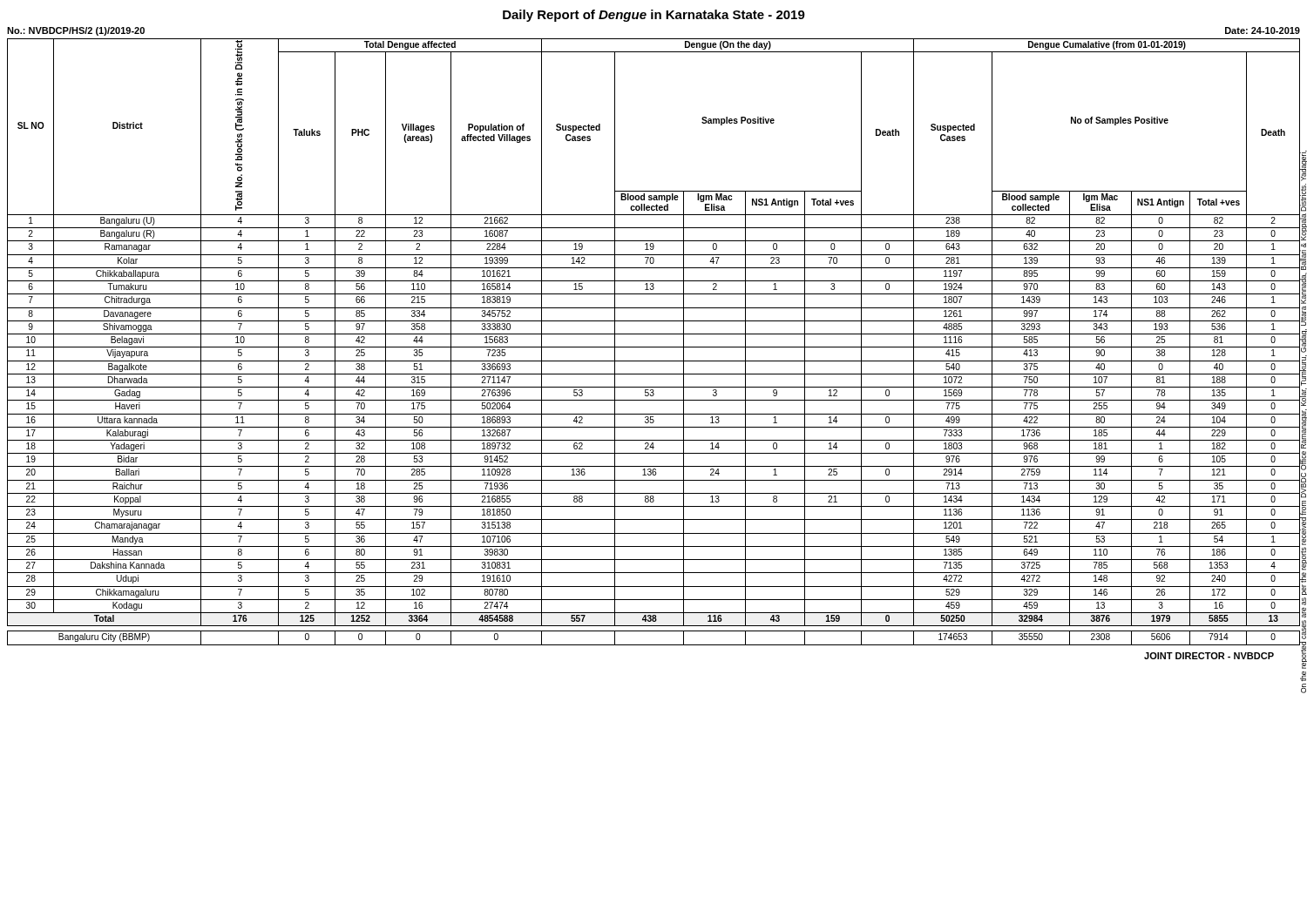Find the table that mentions "Total +ves"
Image resolution: width=1307 pixels, height=924 pixels.
pos(654,342)
